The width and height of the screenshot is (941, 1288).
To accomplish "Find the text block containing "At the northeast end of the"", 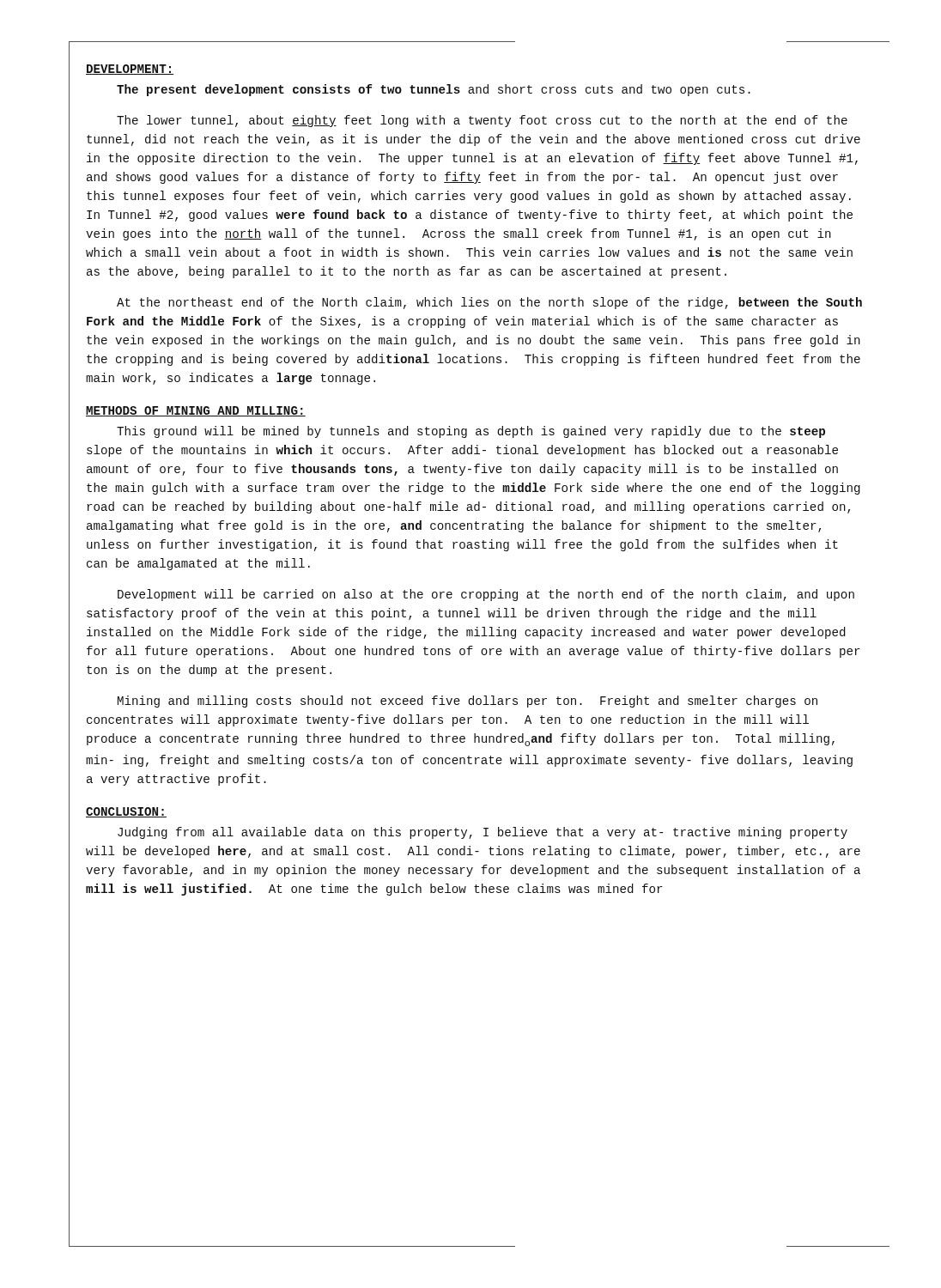I will 474,341.
